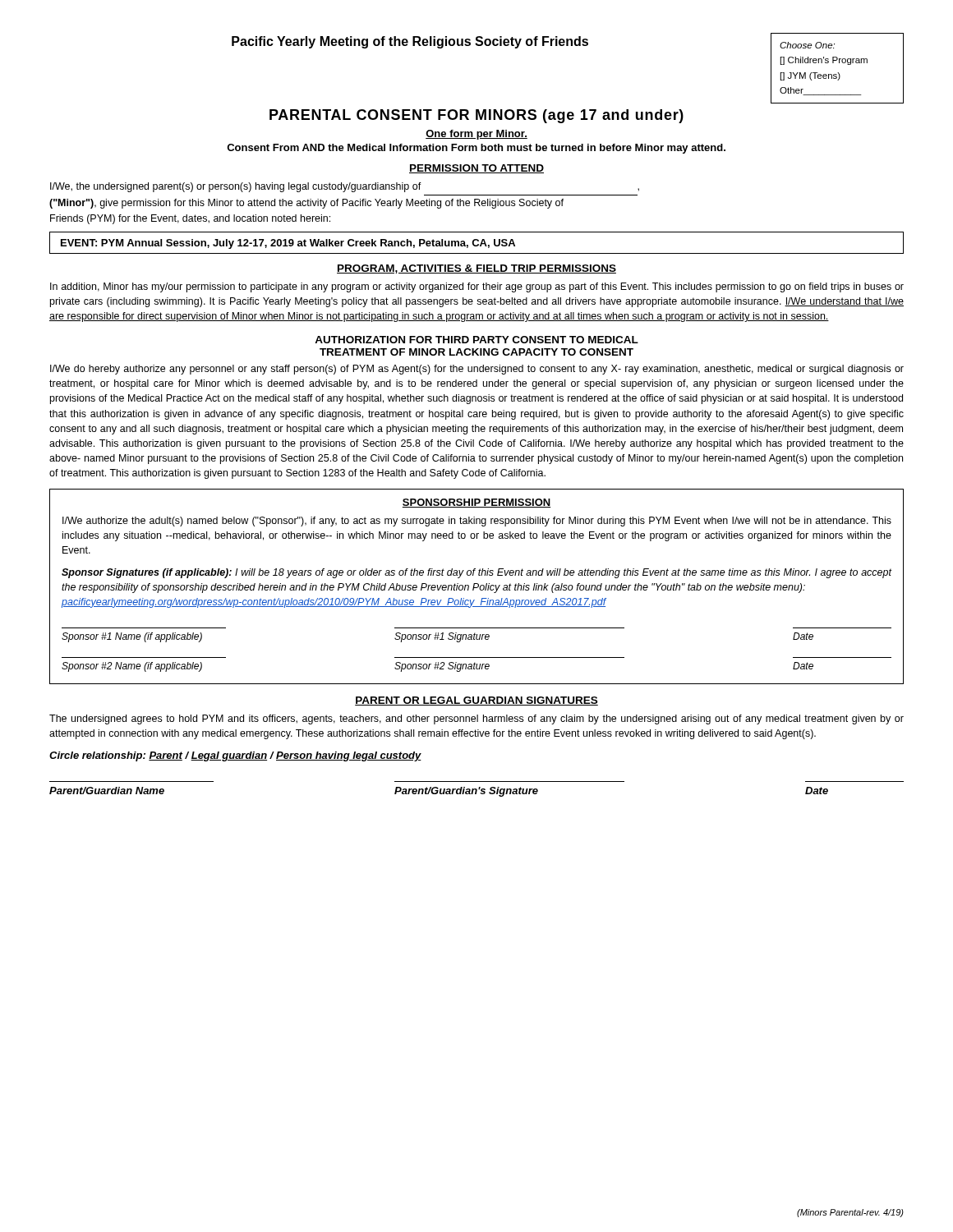Screen dimensions: 1232x953
Task: Where is the passage that starts "The undersigned agrees to hold PYM and"?
Action: 476,726
